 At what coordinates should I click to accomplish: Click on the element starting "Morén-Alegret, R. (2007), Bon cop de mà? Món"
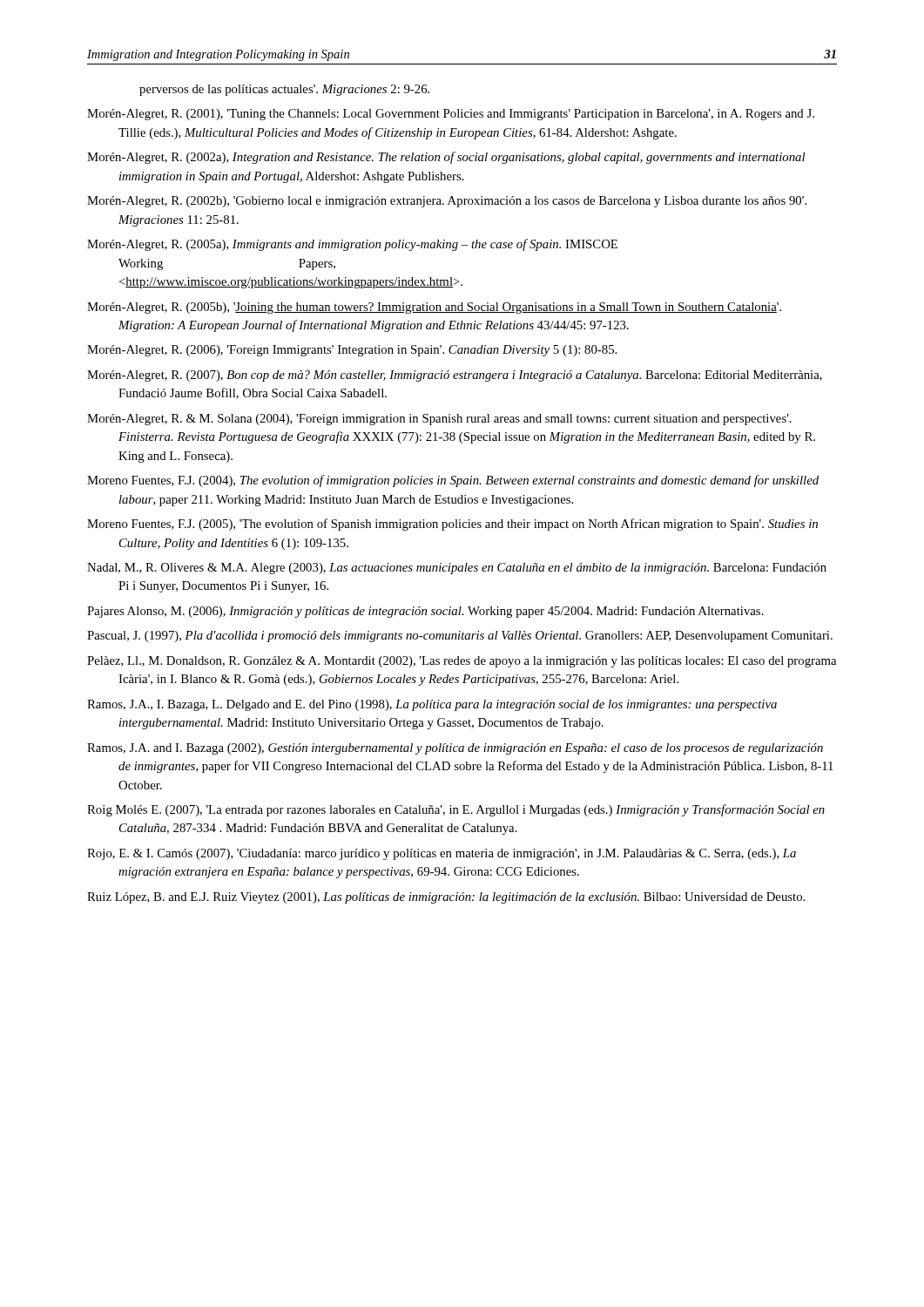click(x=455, y=384)
